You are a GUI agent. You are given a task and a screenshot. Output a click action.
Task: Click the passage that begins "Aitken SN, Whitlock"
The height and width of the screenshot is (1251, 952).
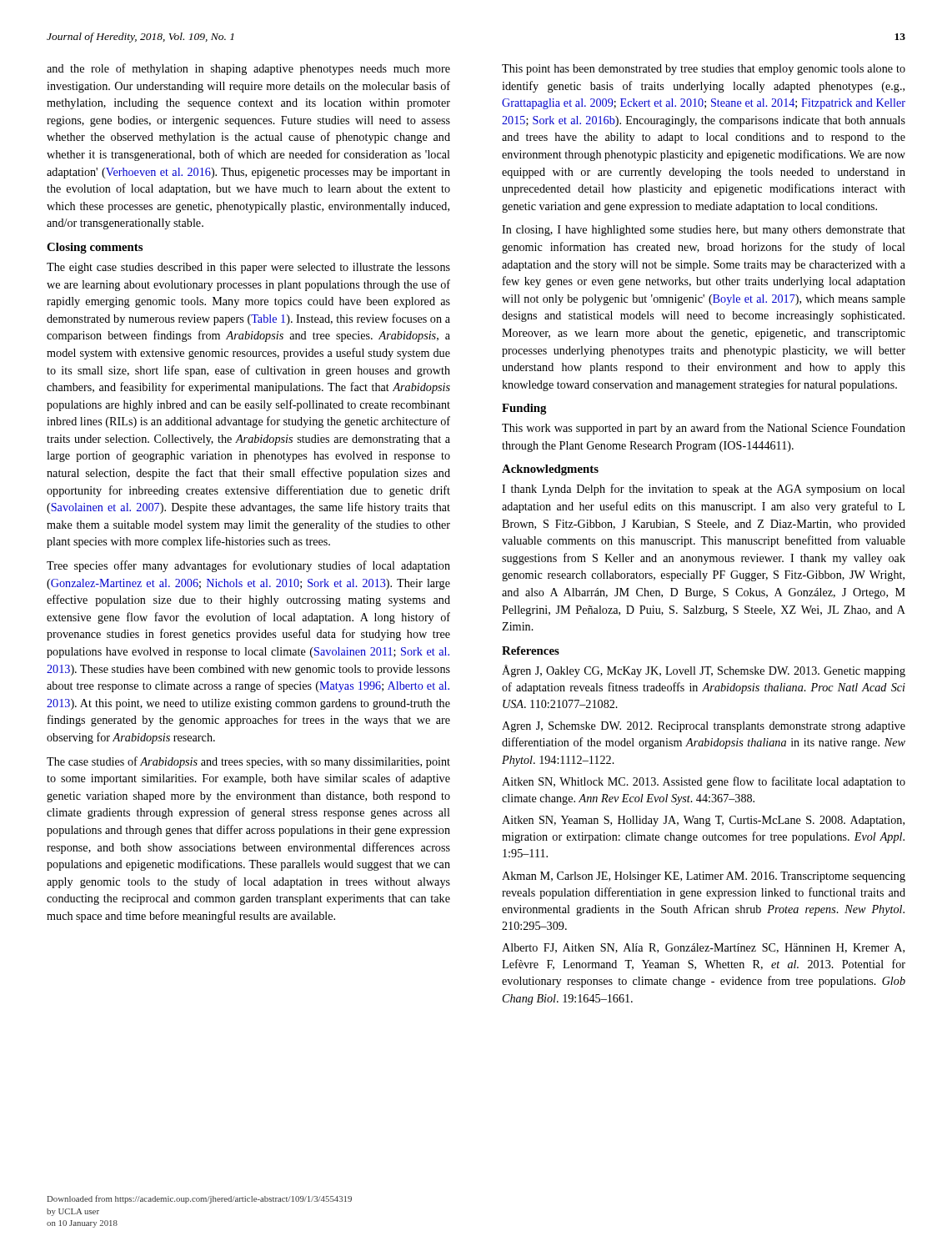pyautogui.click(x=704, y=790)
